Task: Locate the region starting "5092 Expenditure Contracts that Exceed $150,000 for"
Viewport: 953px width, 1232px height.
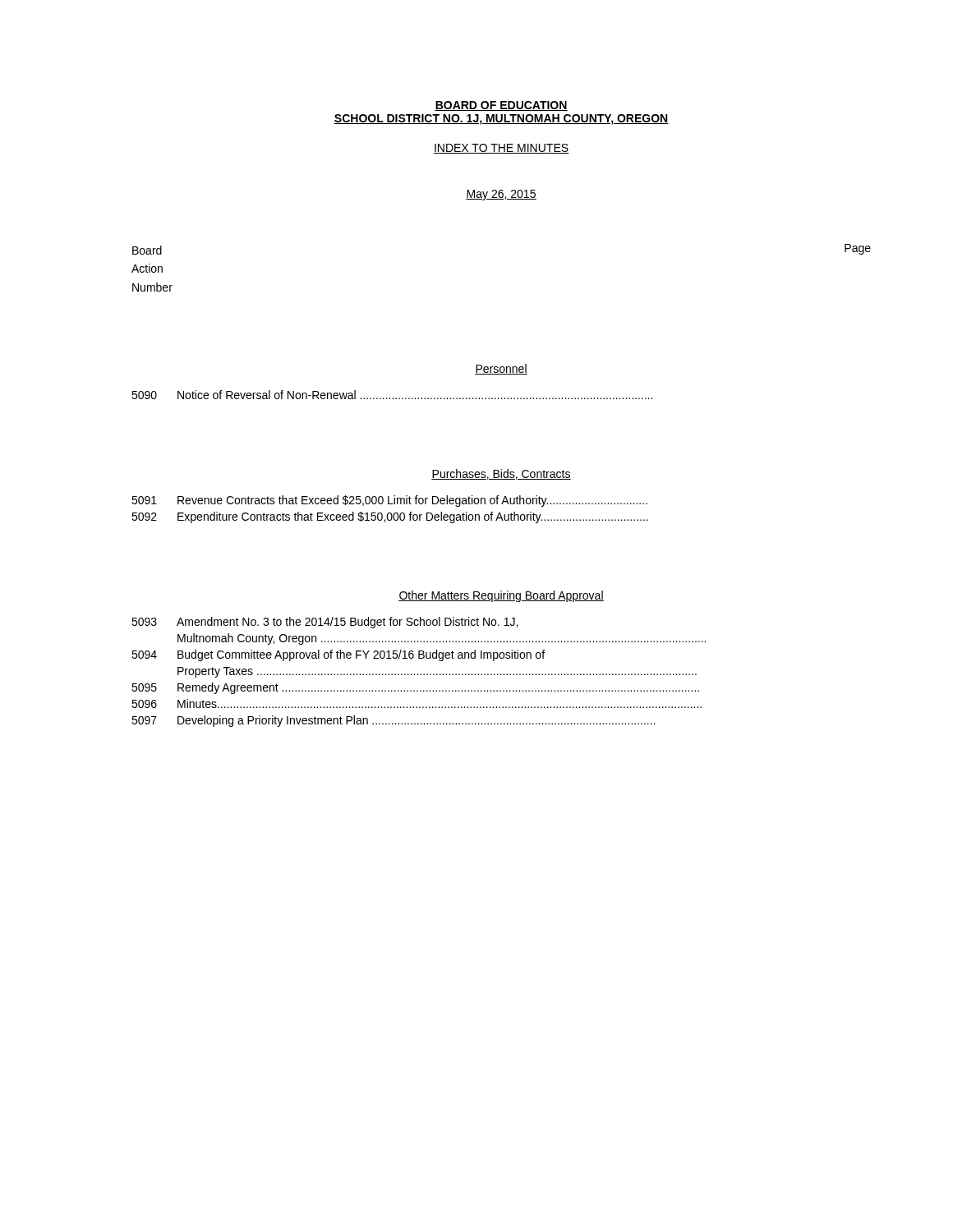Action: (x=501, y=517)
